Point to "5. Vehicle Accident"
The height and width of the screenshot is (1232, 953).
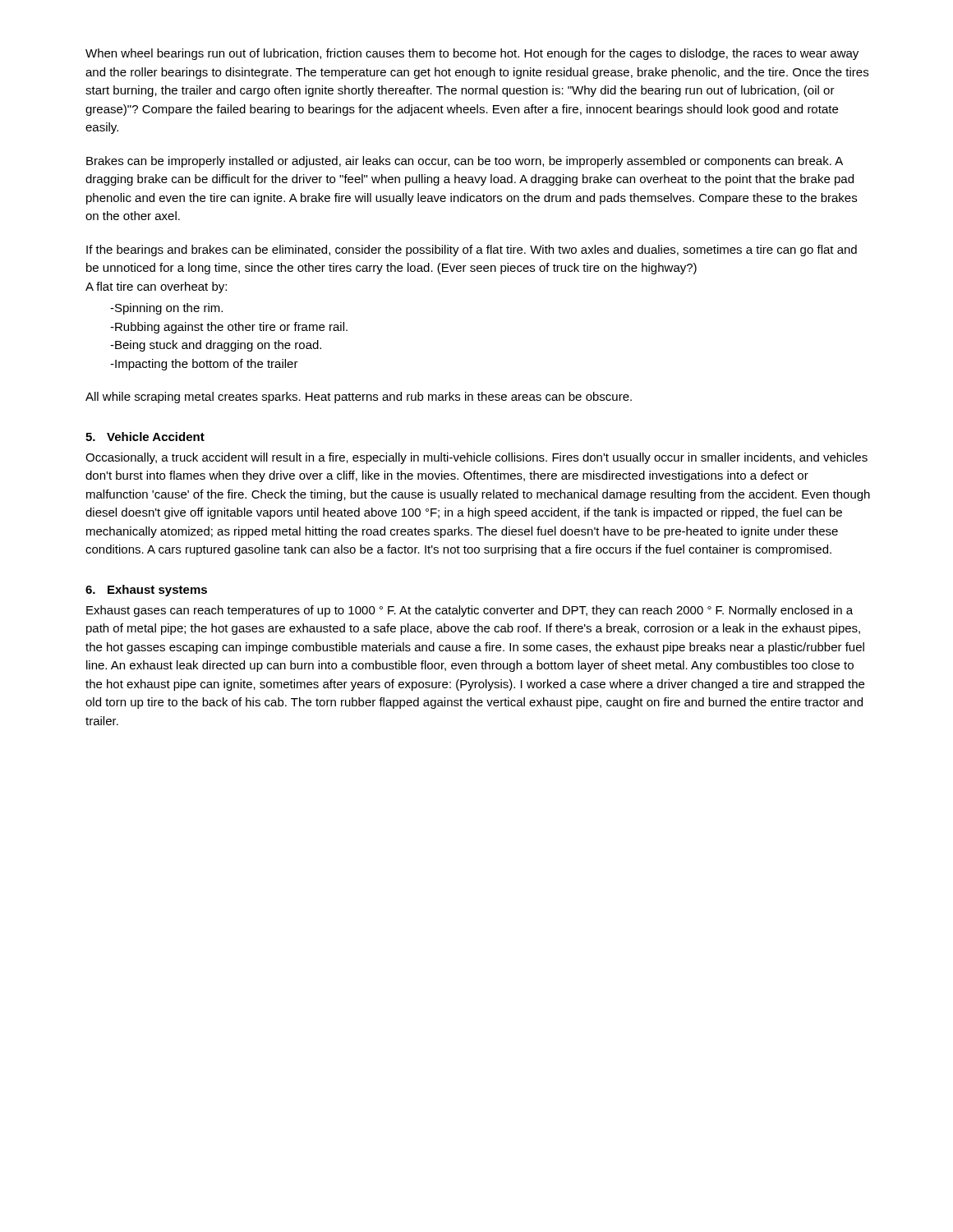pos(145,436)
